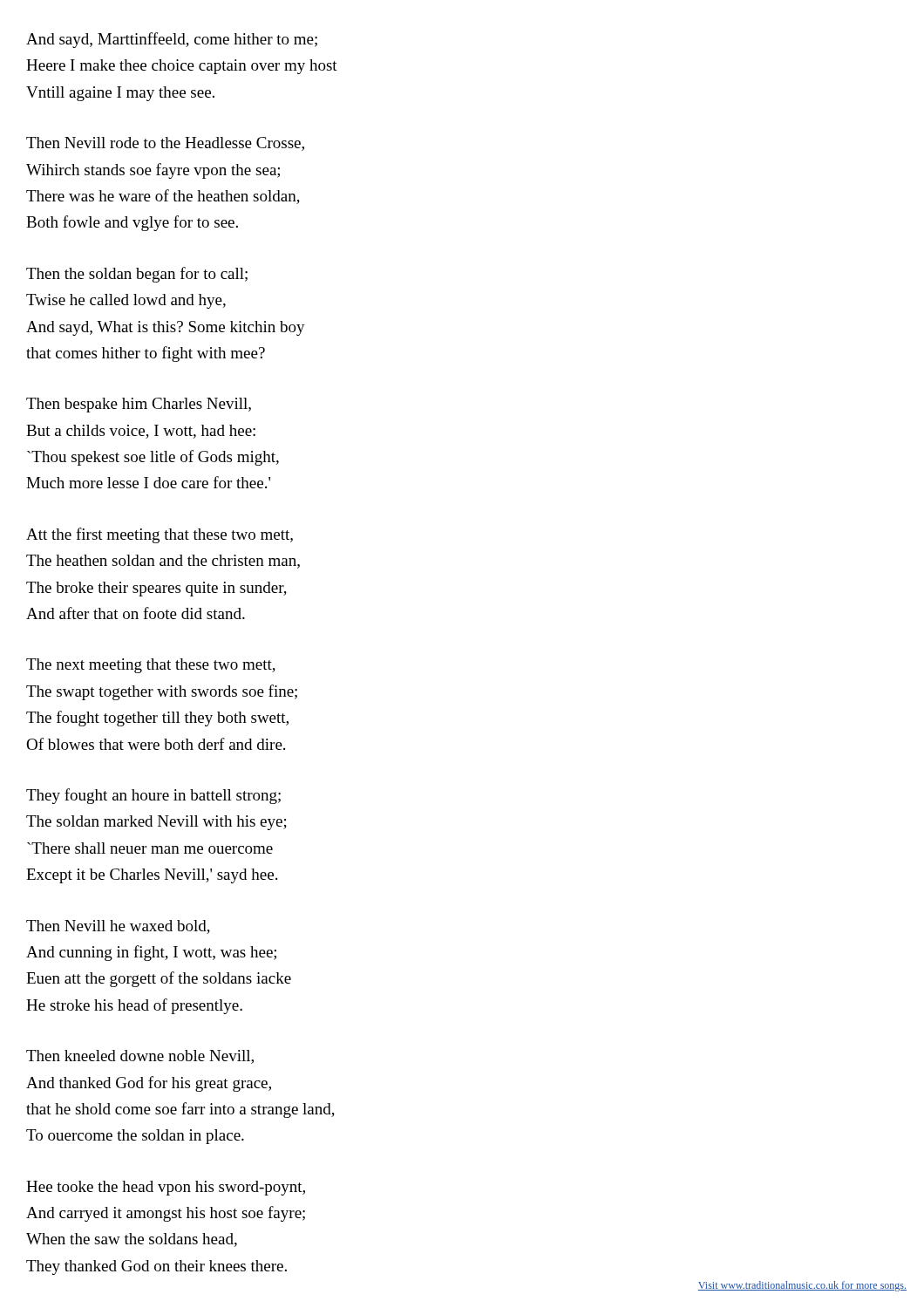Select the text block with the text "And sayd, Marttinffeeld, come hither"
The height and width of the screenshot is (1308, 924).
pos(182,65)
